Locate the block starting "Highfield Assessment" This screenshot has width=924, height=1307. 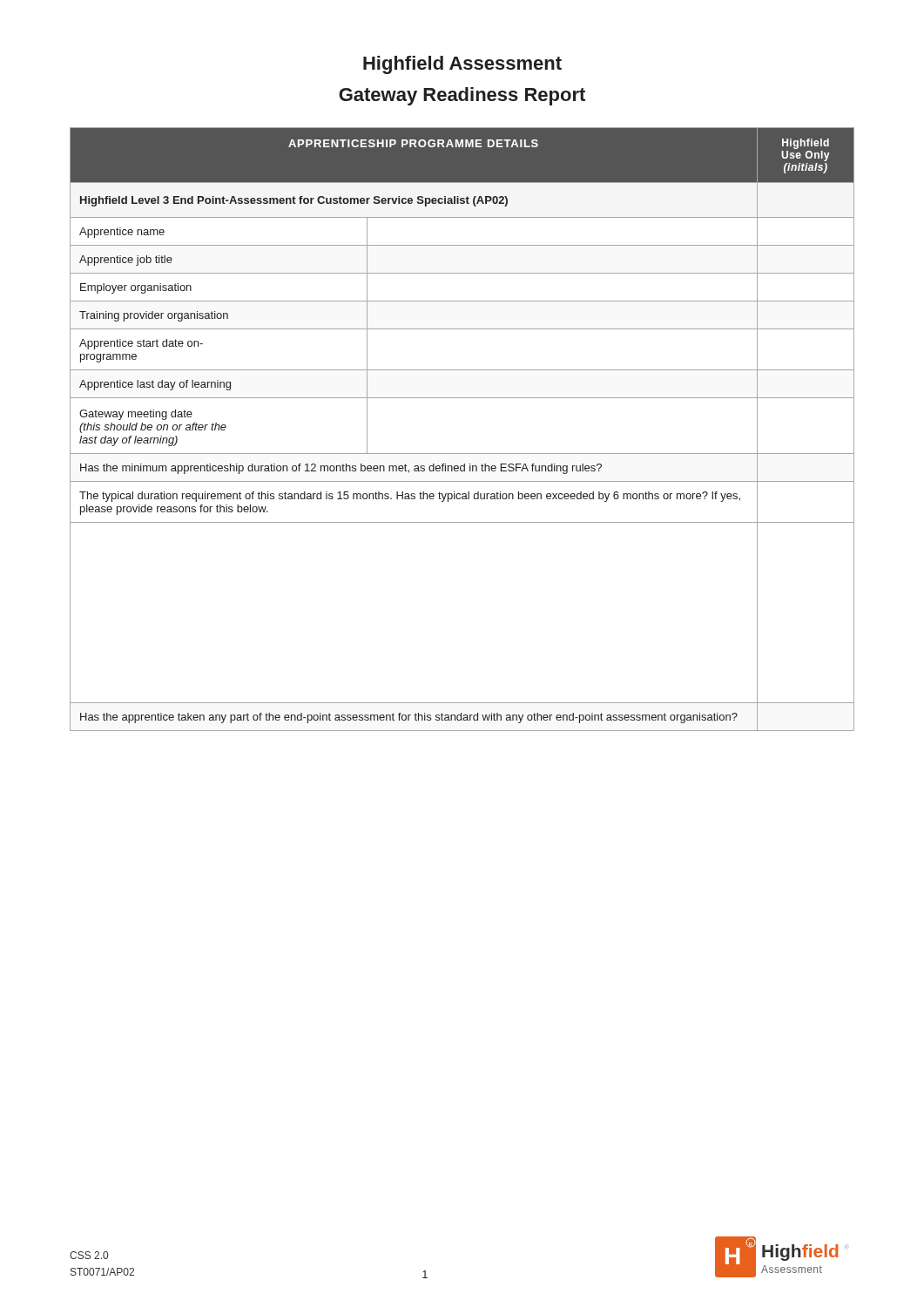(462, 63)
